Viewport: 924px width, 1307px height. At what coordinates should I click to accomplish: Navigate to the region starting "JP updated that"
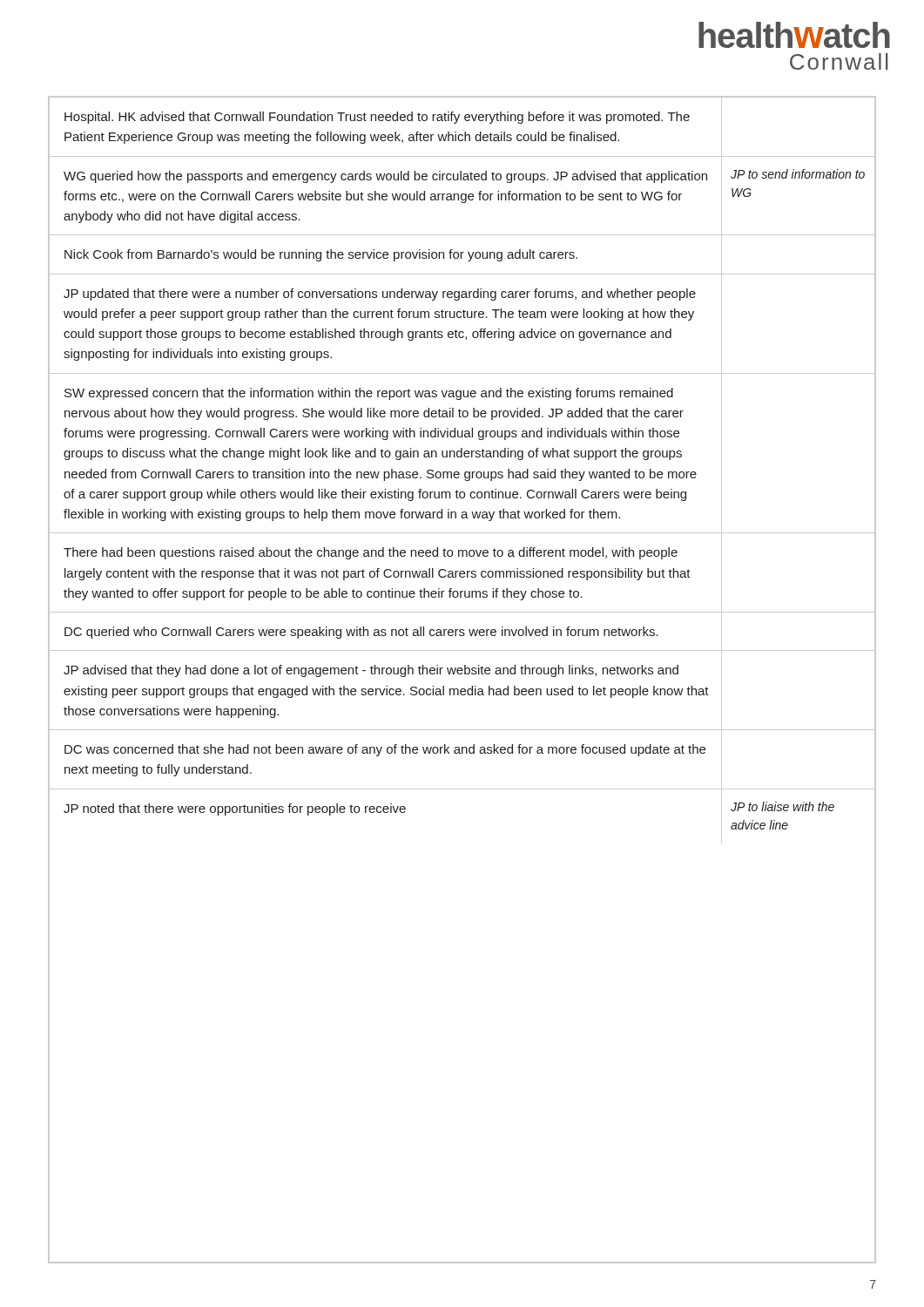pos(462,323)
